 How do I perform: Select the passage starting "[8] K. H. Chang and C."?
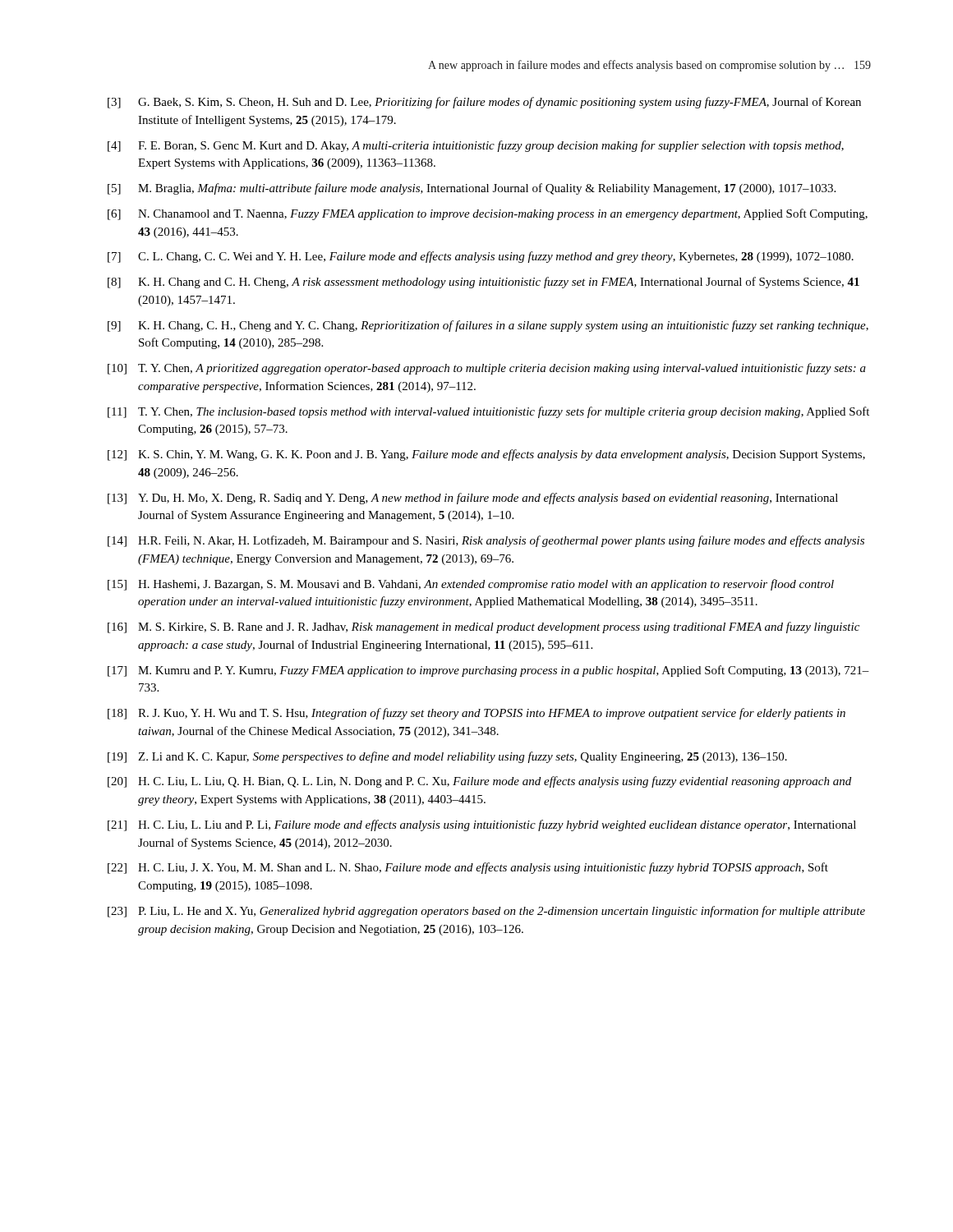tap(489, 291)
